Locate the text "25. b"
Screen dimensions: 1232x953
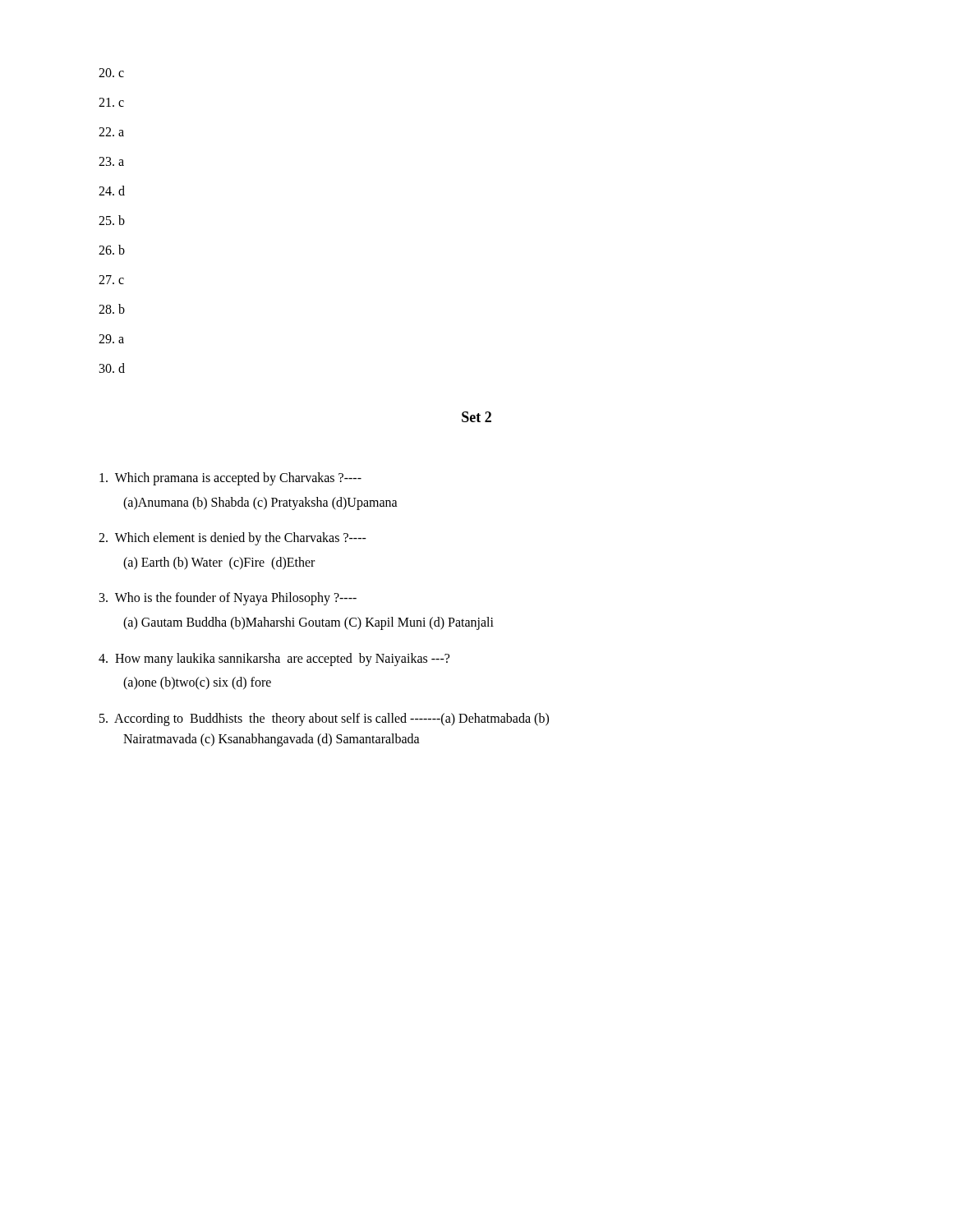point(112,221)
